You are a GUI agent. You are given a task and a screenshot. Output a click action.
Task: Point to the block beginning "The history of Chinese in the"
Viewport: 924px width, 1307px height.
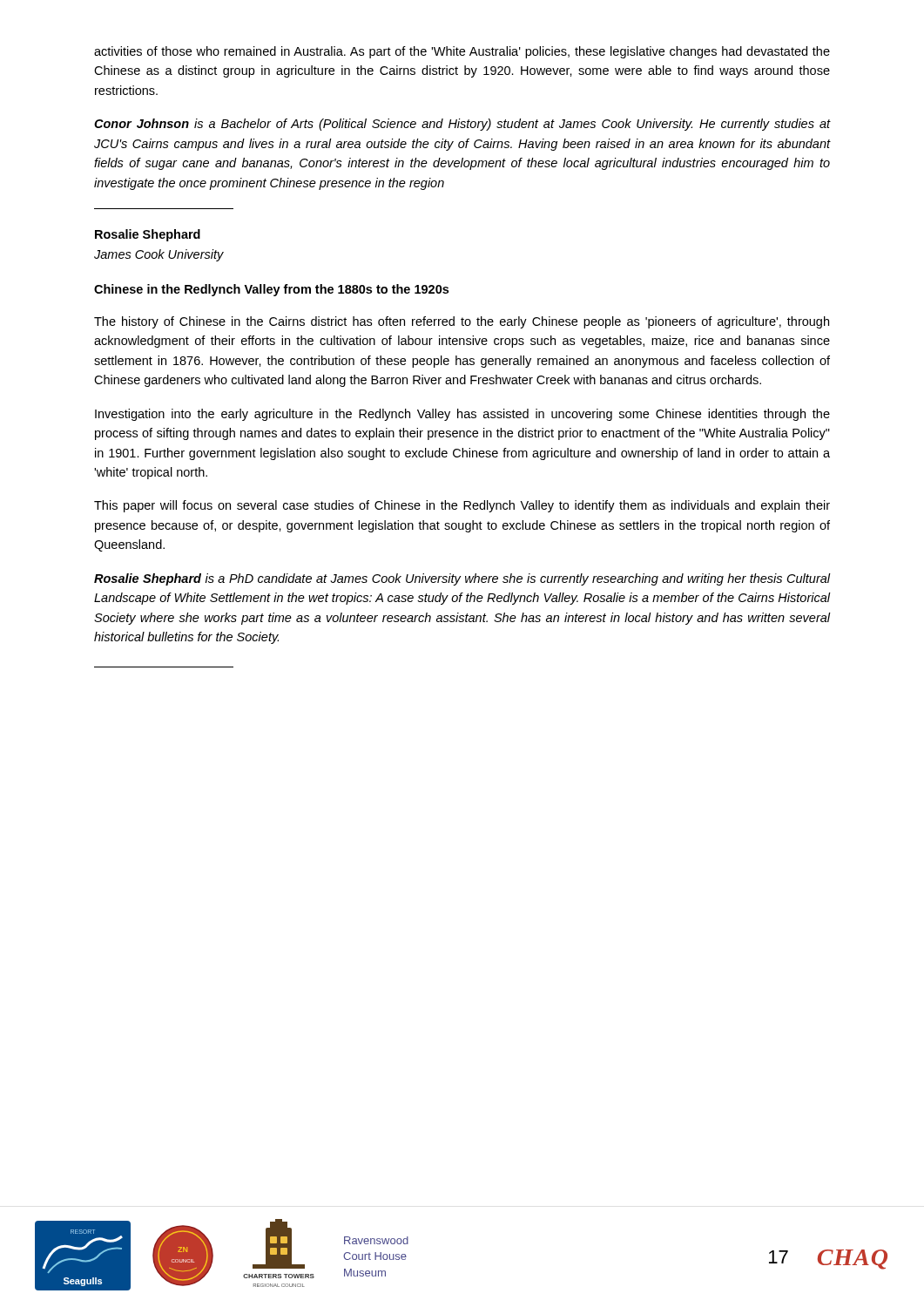click(462, 351)
